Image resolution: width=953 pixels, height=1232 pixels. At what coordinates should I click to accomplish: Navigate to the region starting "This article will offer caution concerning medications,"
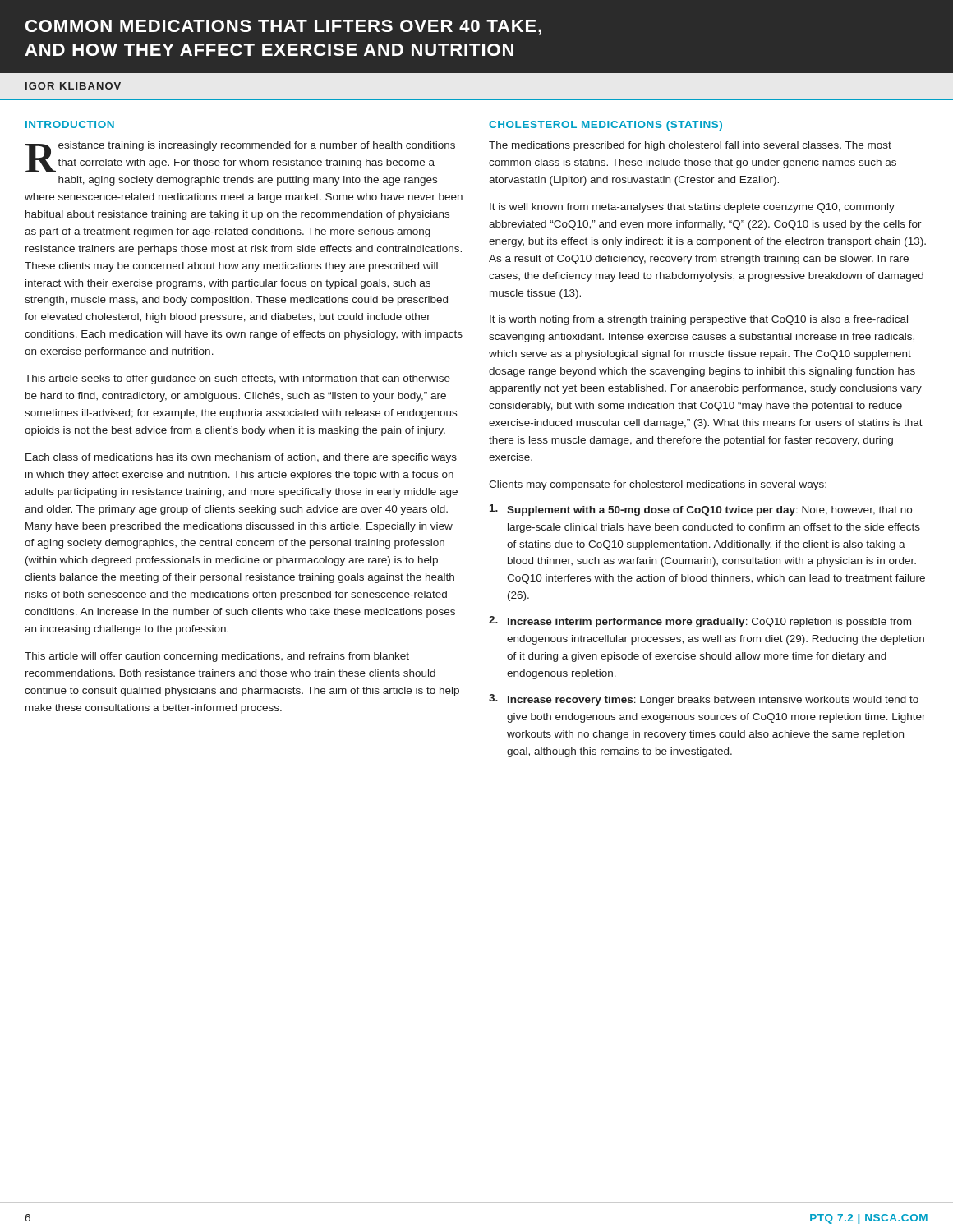click(242, 682)
